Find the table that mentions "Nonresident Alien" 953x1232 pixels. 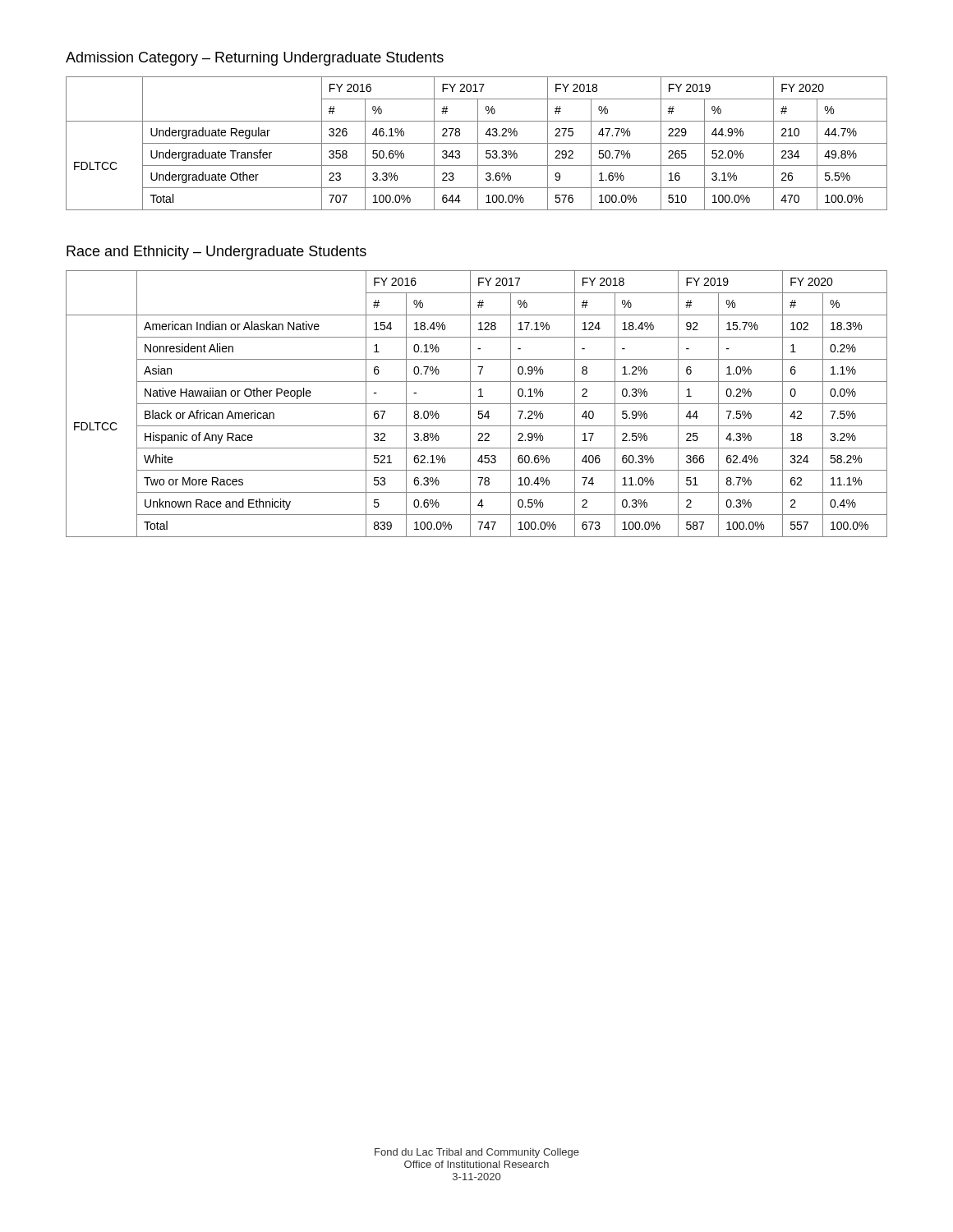(476, 404)
